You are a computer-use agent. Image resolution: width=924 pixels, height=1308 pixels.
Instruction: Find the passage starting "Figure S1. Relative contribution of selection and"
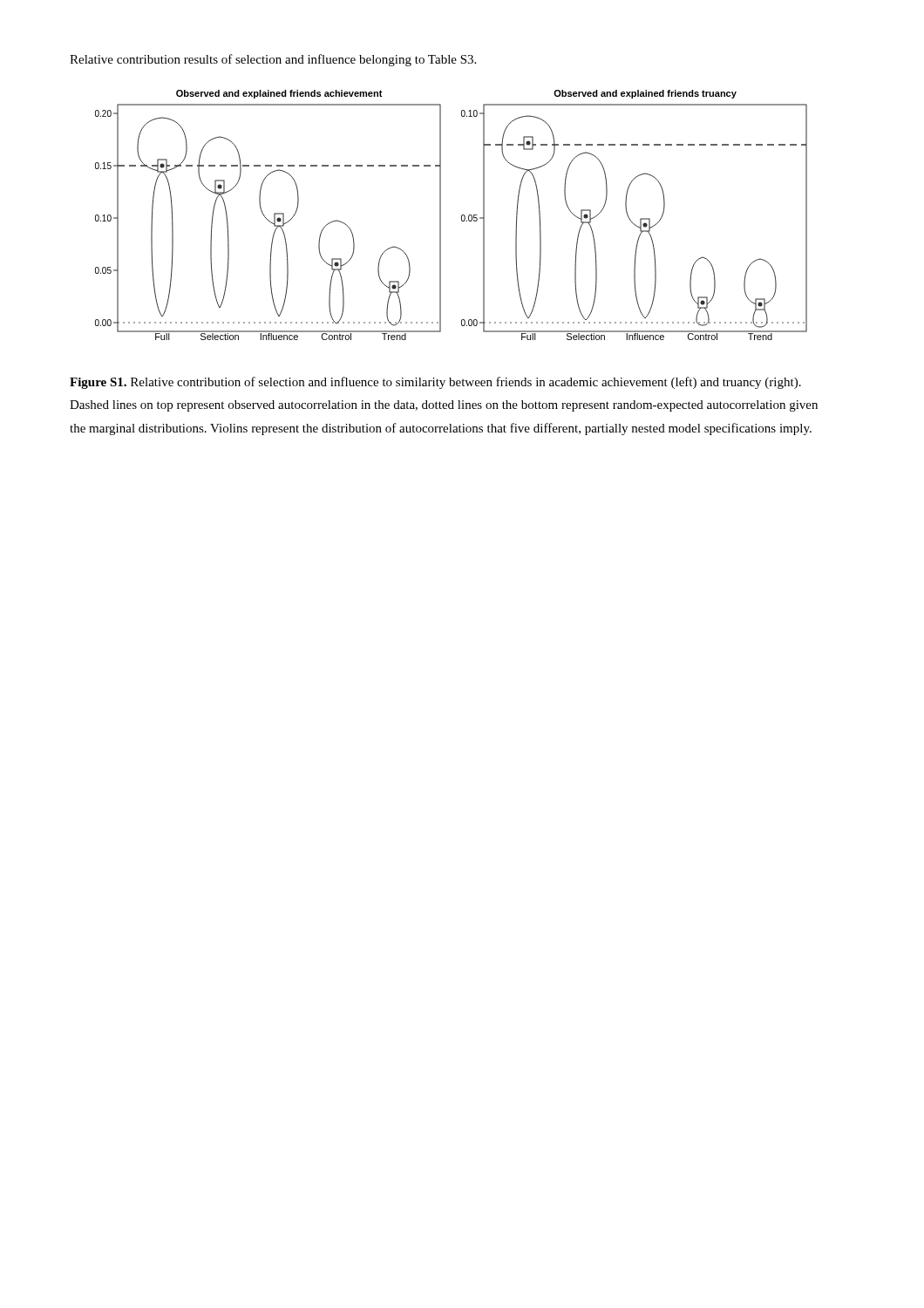(x=444, y=405)
